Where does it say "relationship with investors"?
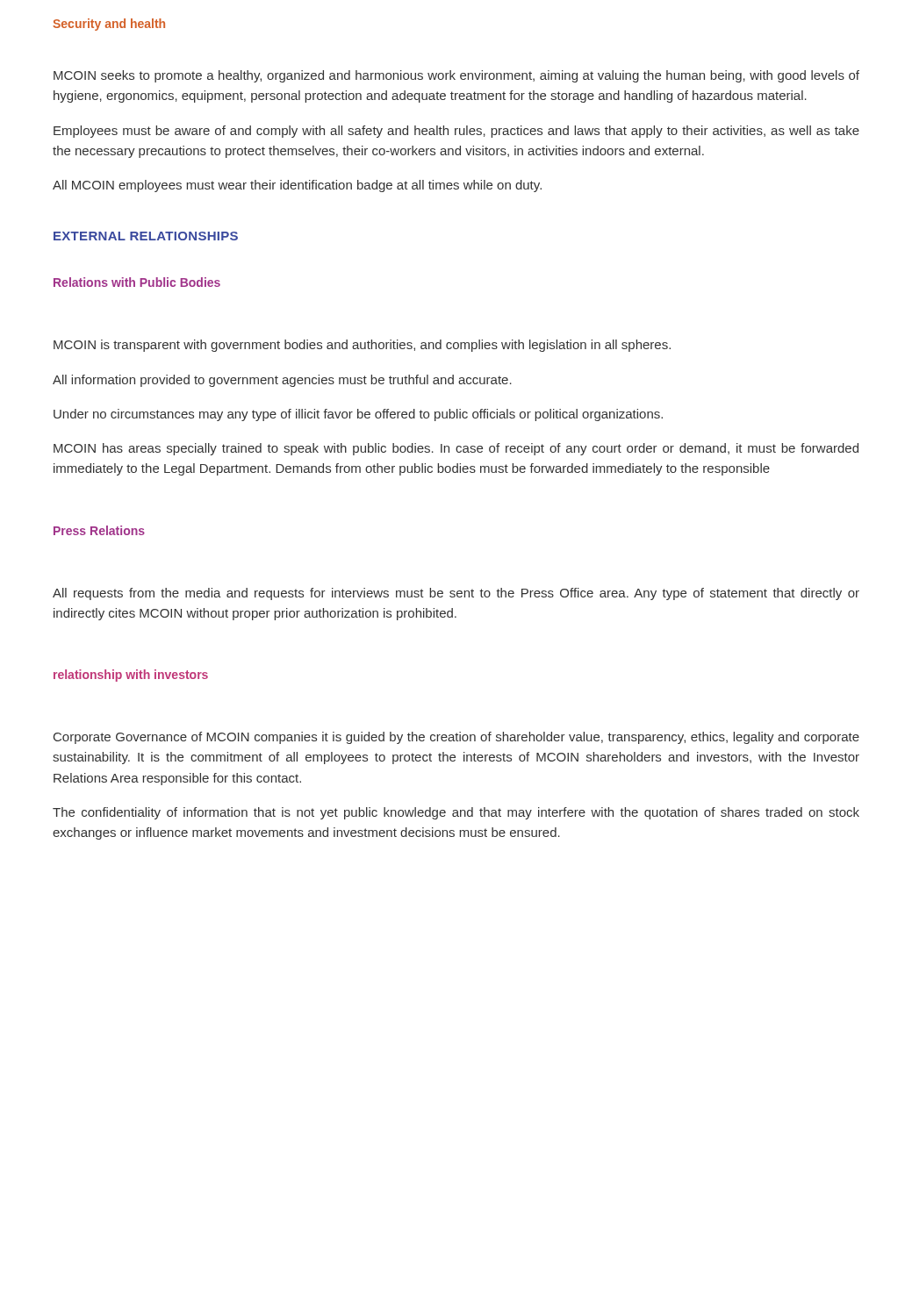 [131, 675]
